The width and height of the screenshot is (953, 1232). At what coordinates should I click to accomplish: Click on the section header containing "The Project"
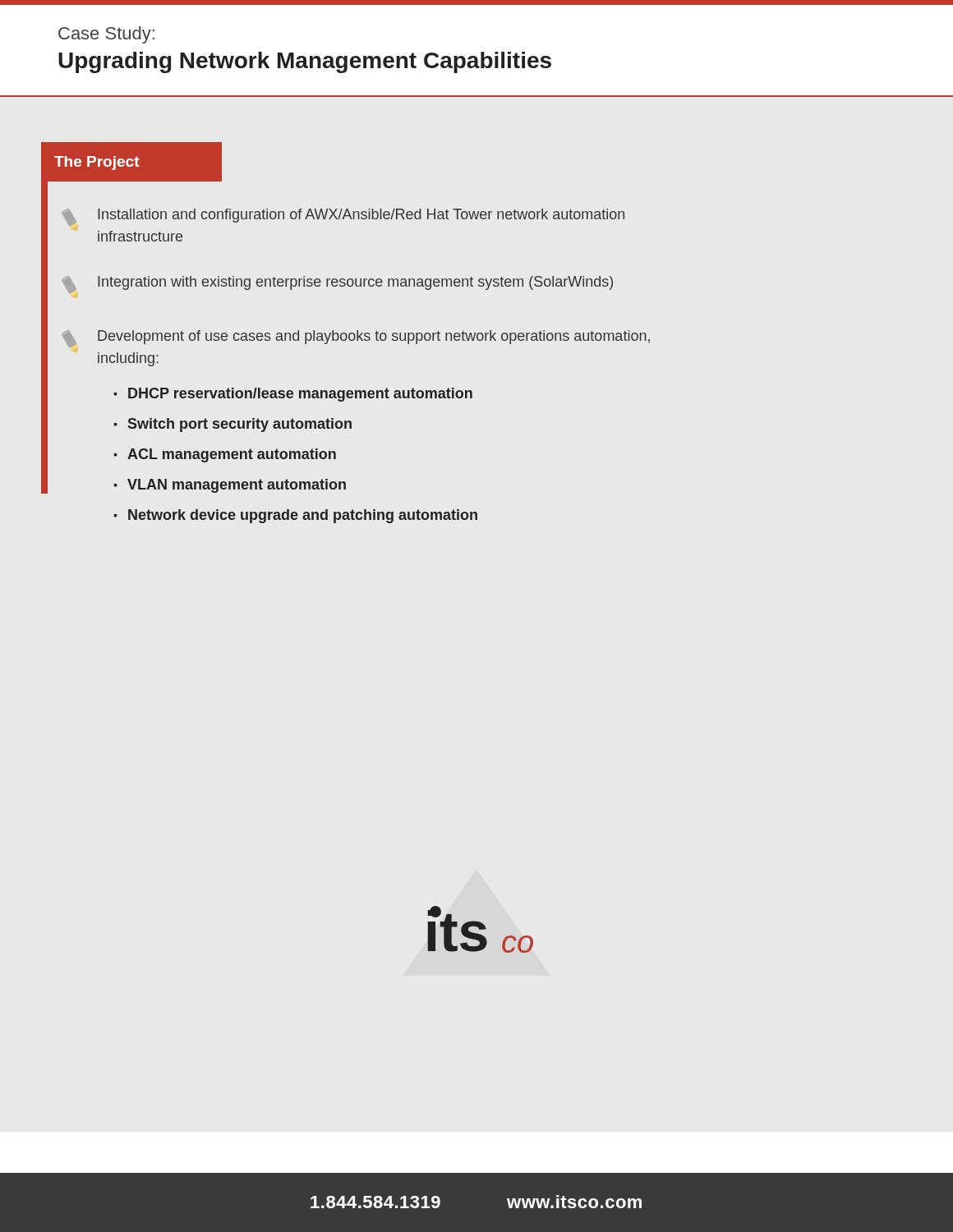click(97, 162)
